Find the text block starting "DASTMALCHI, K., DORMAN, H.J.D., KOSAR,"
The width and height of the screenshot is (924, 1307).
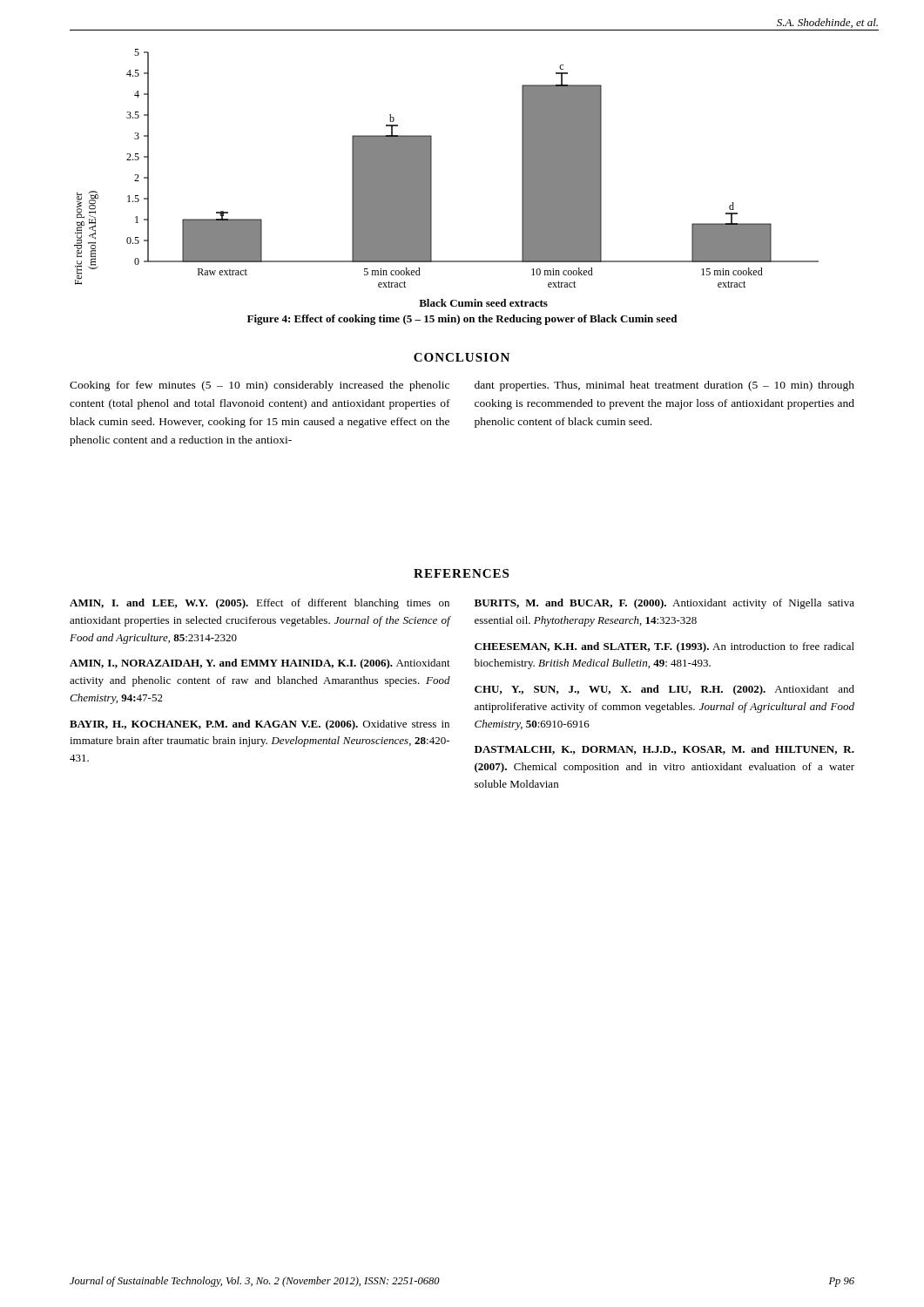[664, 766]
